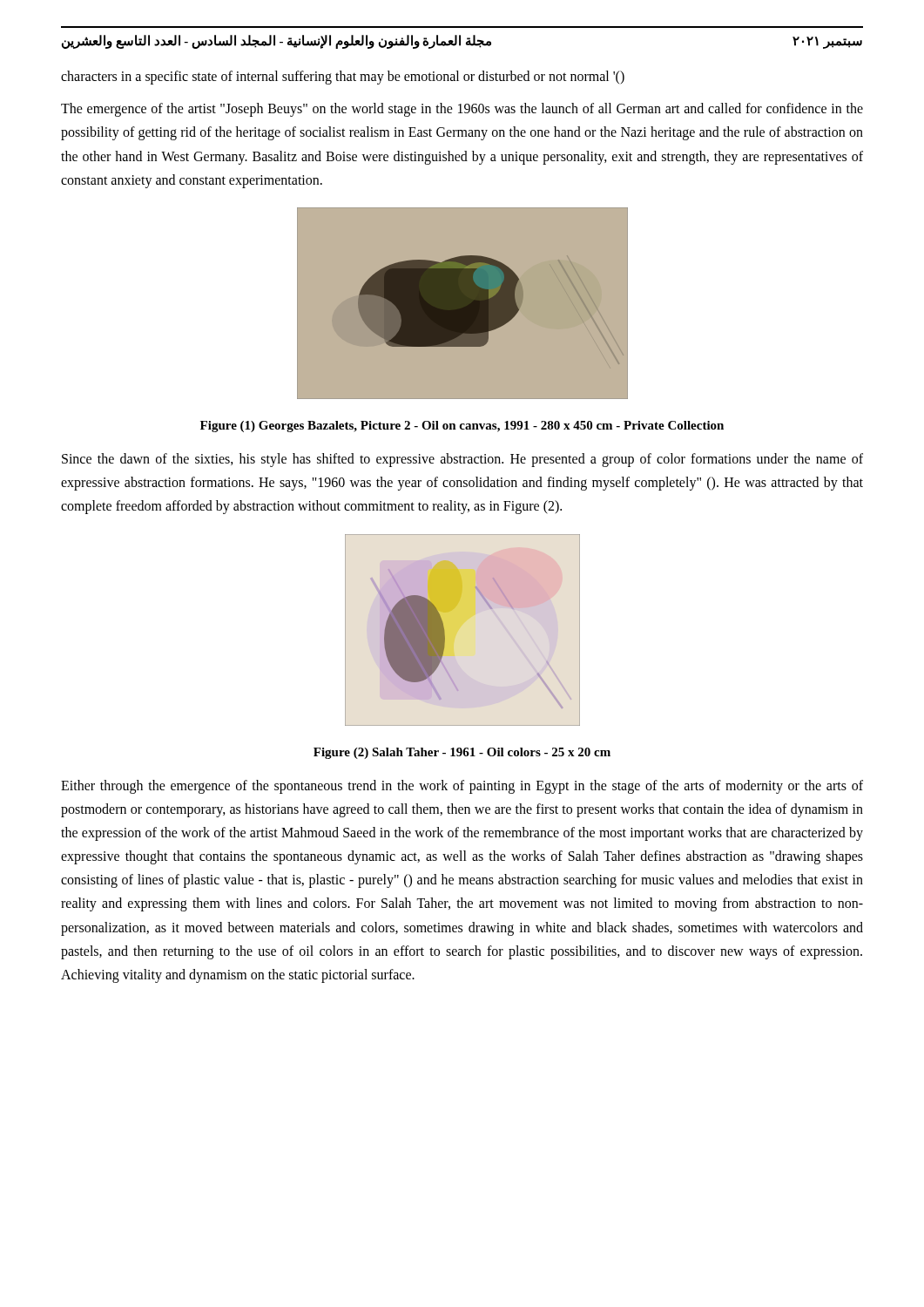The image size is (924, 1307).
Task: Find the text block starting "Figure (2) Salah"
Action: pyautogui.click(x=462, y=752)
